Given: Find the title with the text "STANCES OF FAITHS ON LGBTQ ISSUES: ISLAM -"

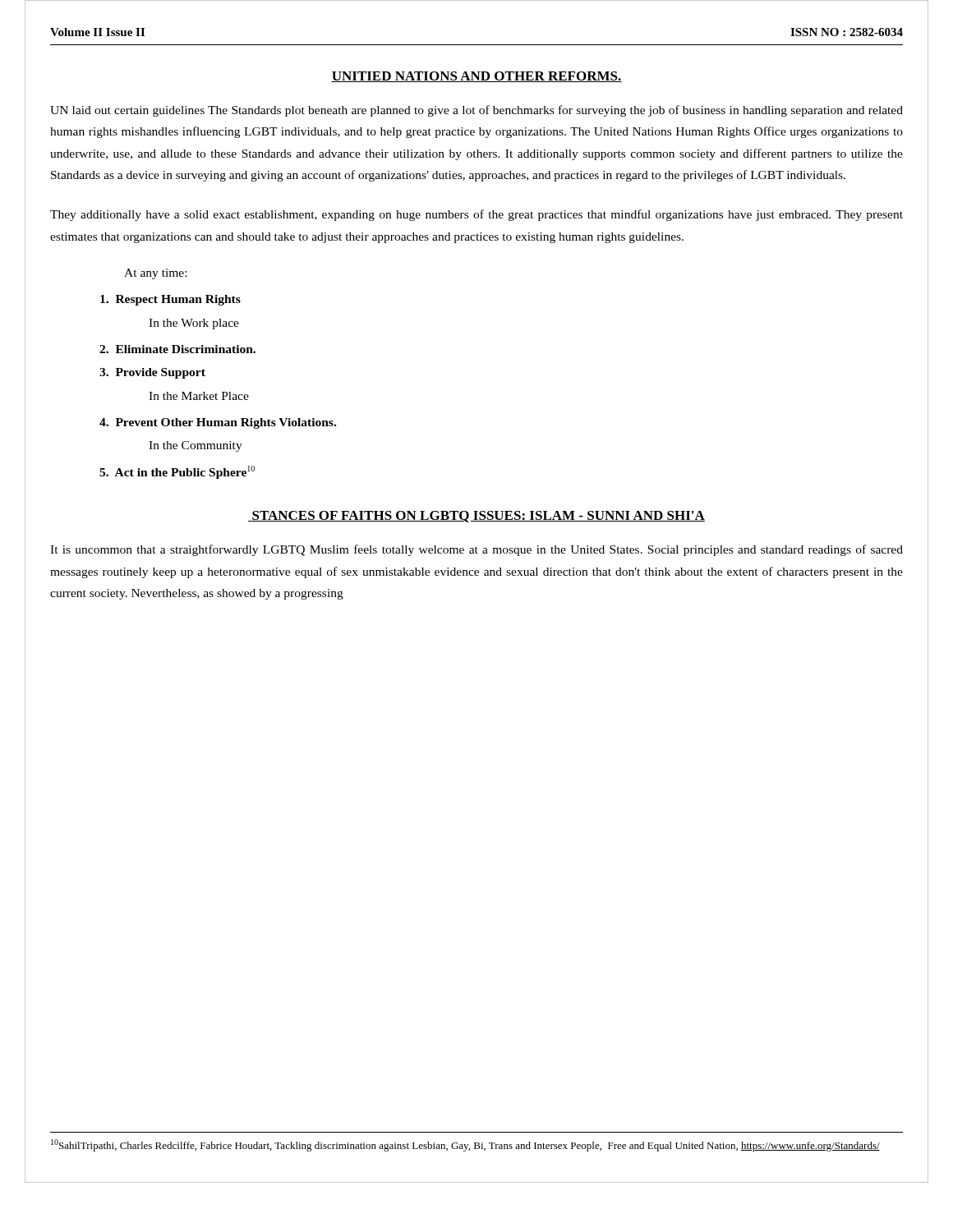Looking at the screenshot, I should click(476, 516).
